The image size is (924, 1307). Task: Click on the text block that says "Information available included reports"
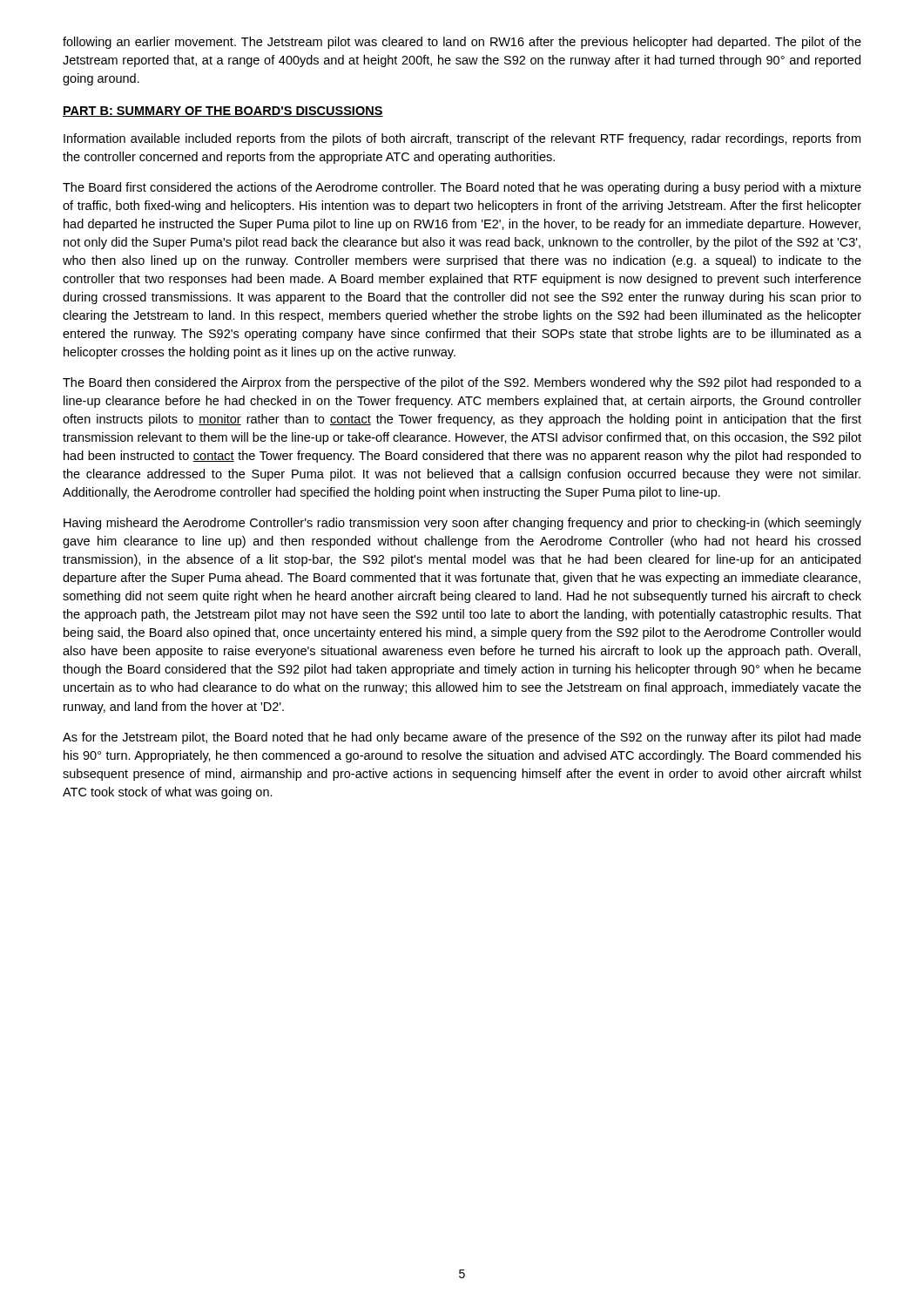tap(462, 148)
